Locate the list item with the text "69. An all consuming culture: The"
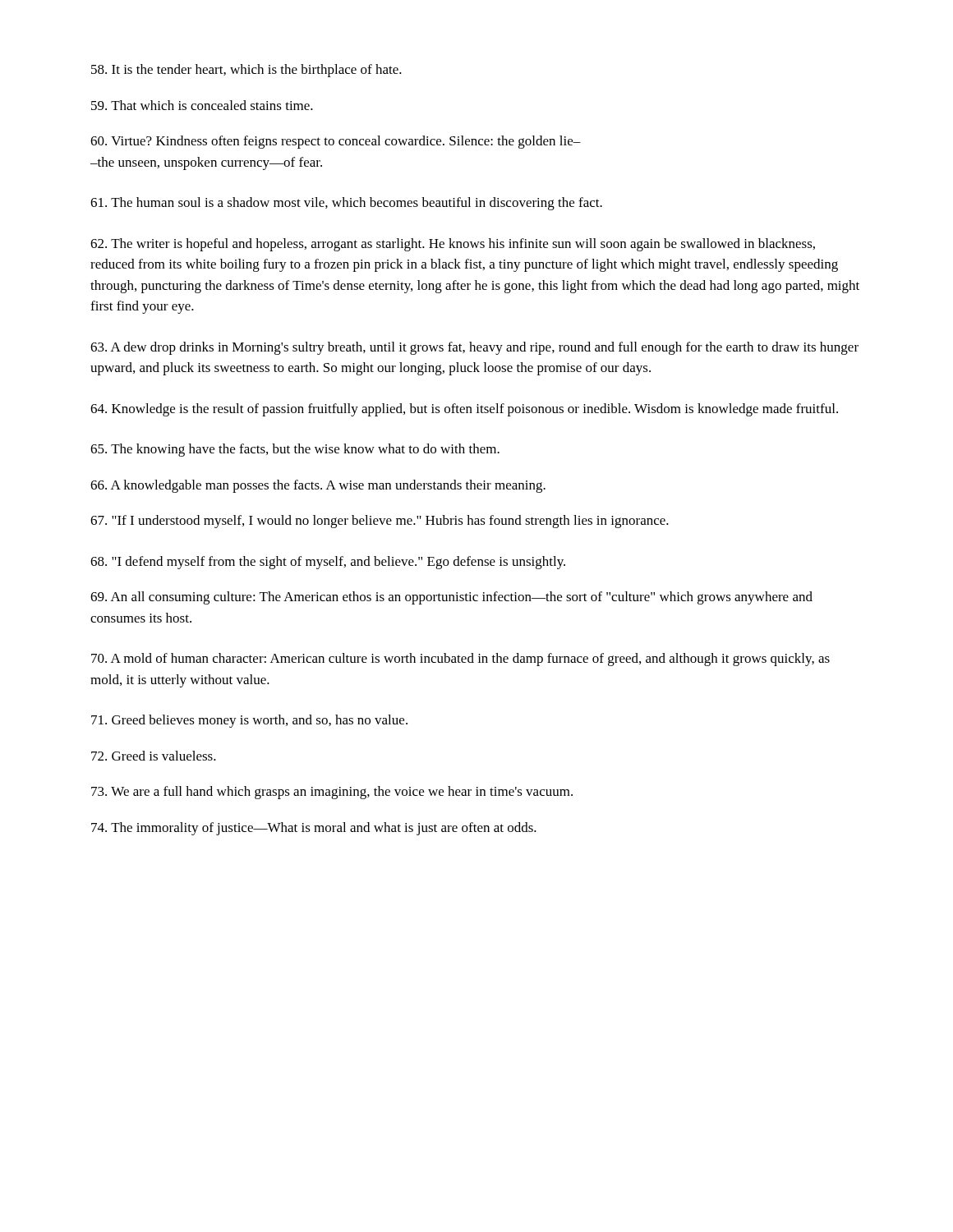This screenshot has height=1232, width=953. tap(451, 607)
